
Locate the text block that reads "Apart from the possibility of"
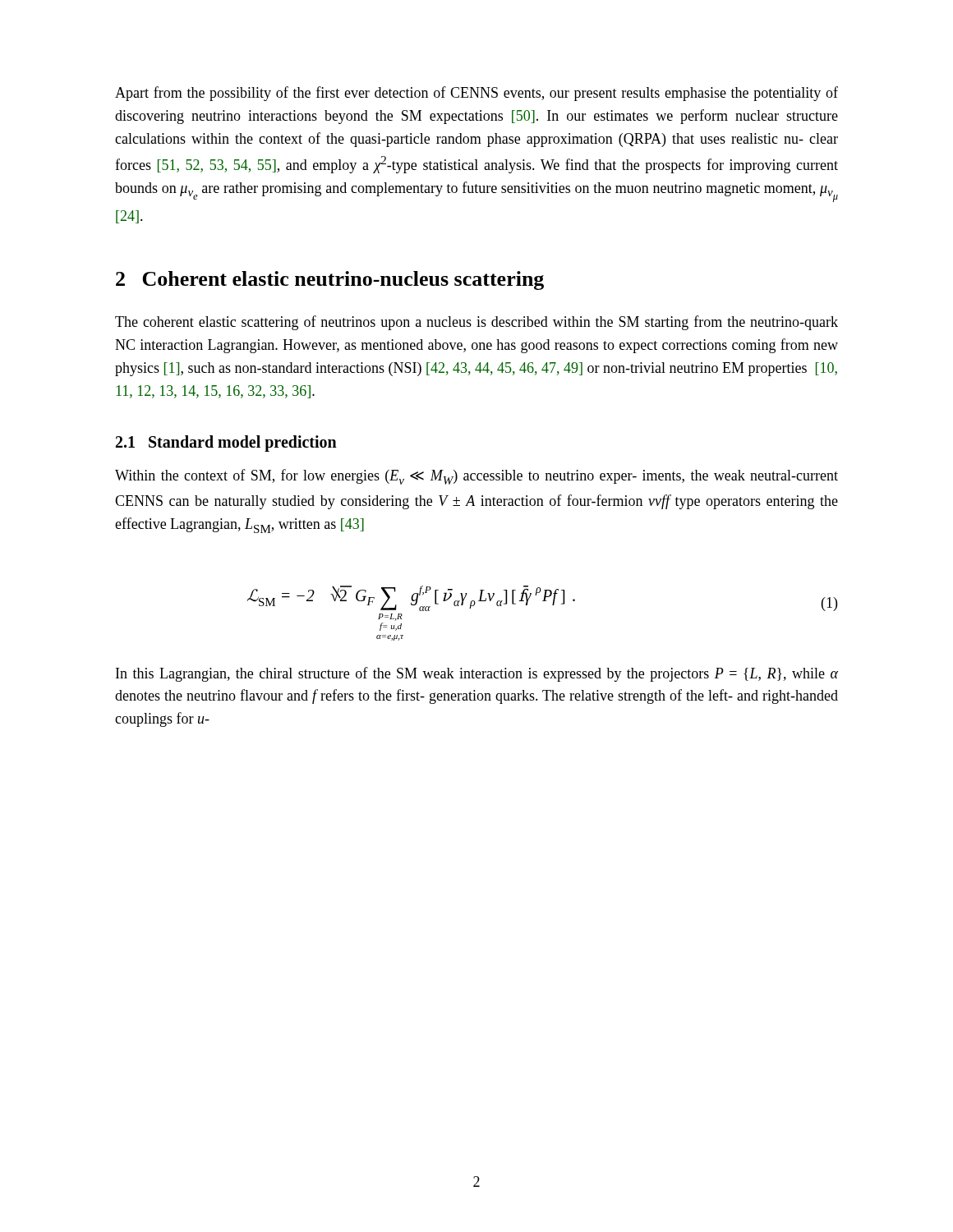tap(476, 154)
